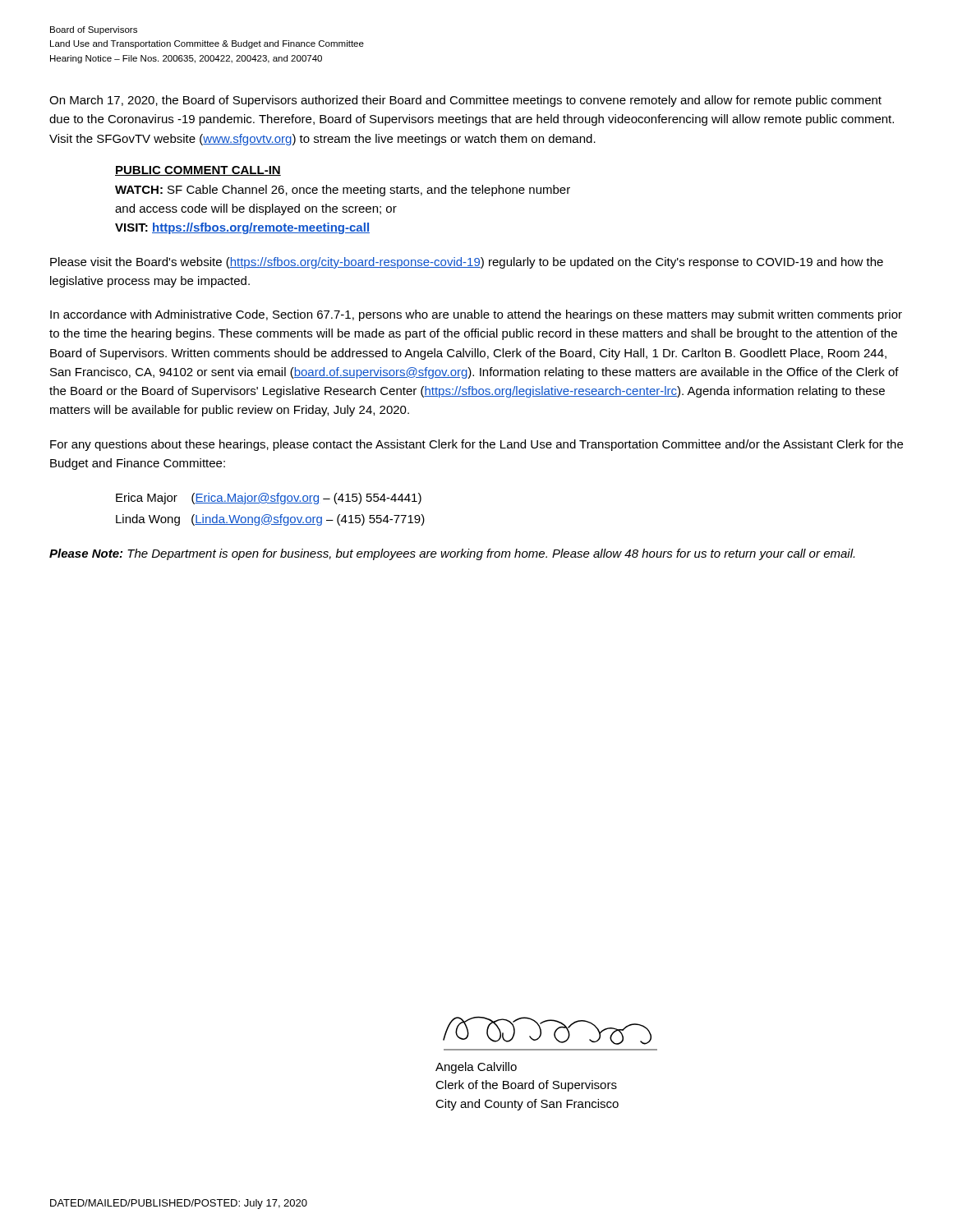Screen dimensions: 1232x953
Task: Navigate to the passage starting "Linda Wong (Linda.Wong@sfgov.org – (415)"
Action: click(270, 518)
